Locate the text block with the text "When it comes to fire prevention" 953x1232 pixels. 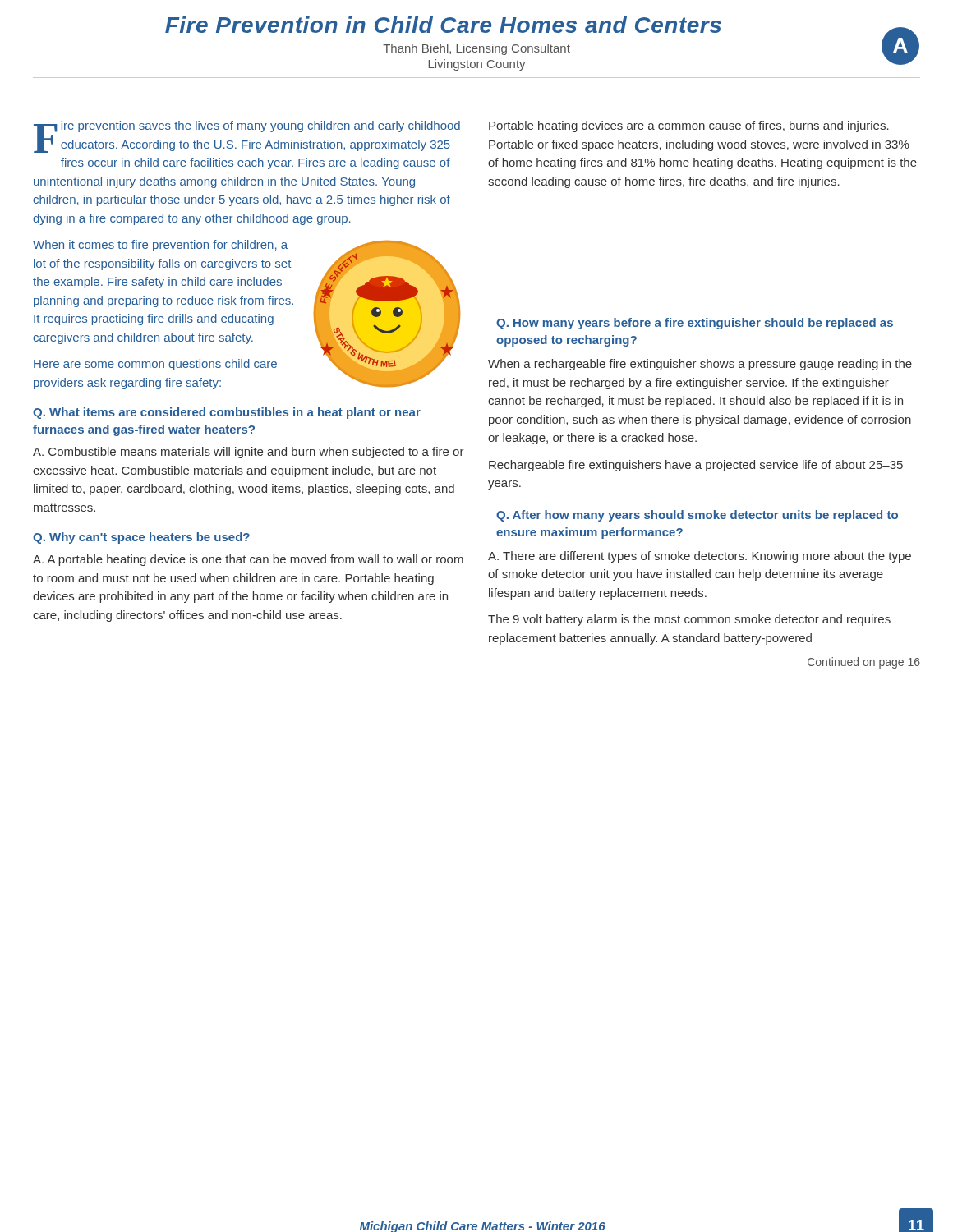[x=164, y=291]
